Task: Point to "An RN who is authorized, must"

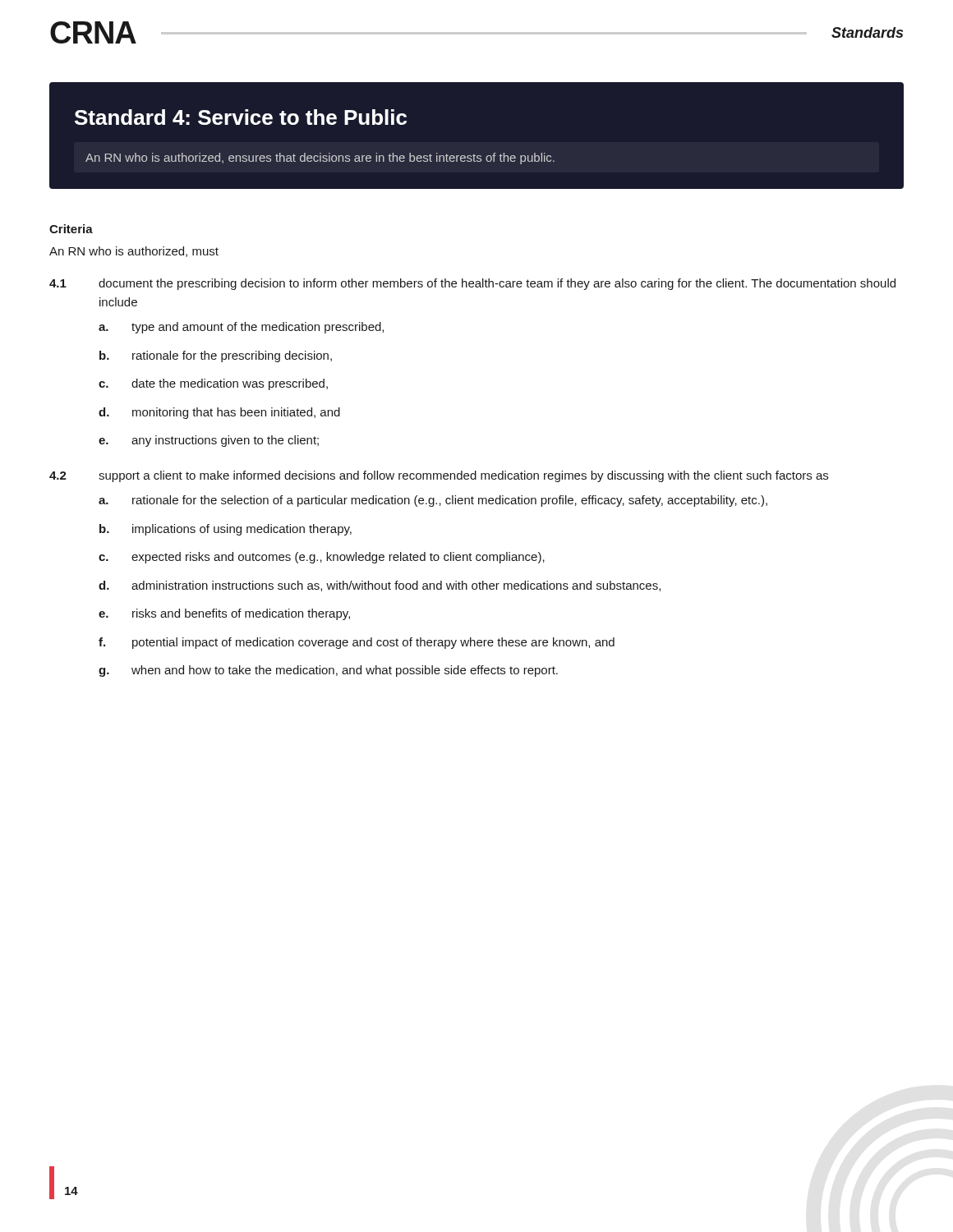Action: coord(134,251)
